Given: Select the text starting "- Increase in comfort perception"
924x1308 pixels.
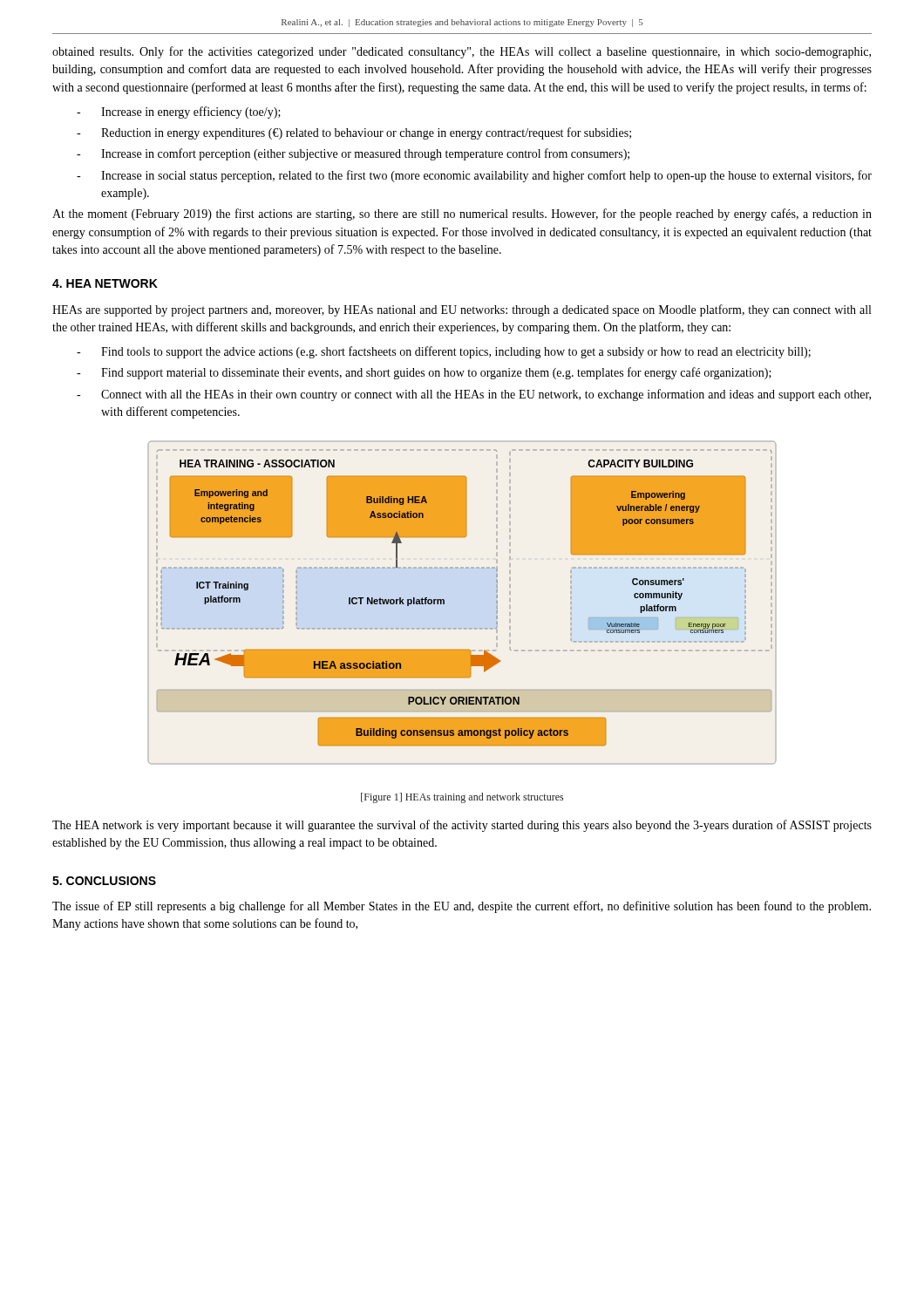Looking at the screenshot, I should [462, 155].
